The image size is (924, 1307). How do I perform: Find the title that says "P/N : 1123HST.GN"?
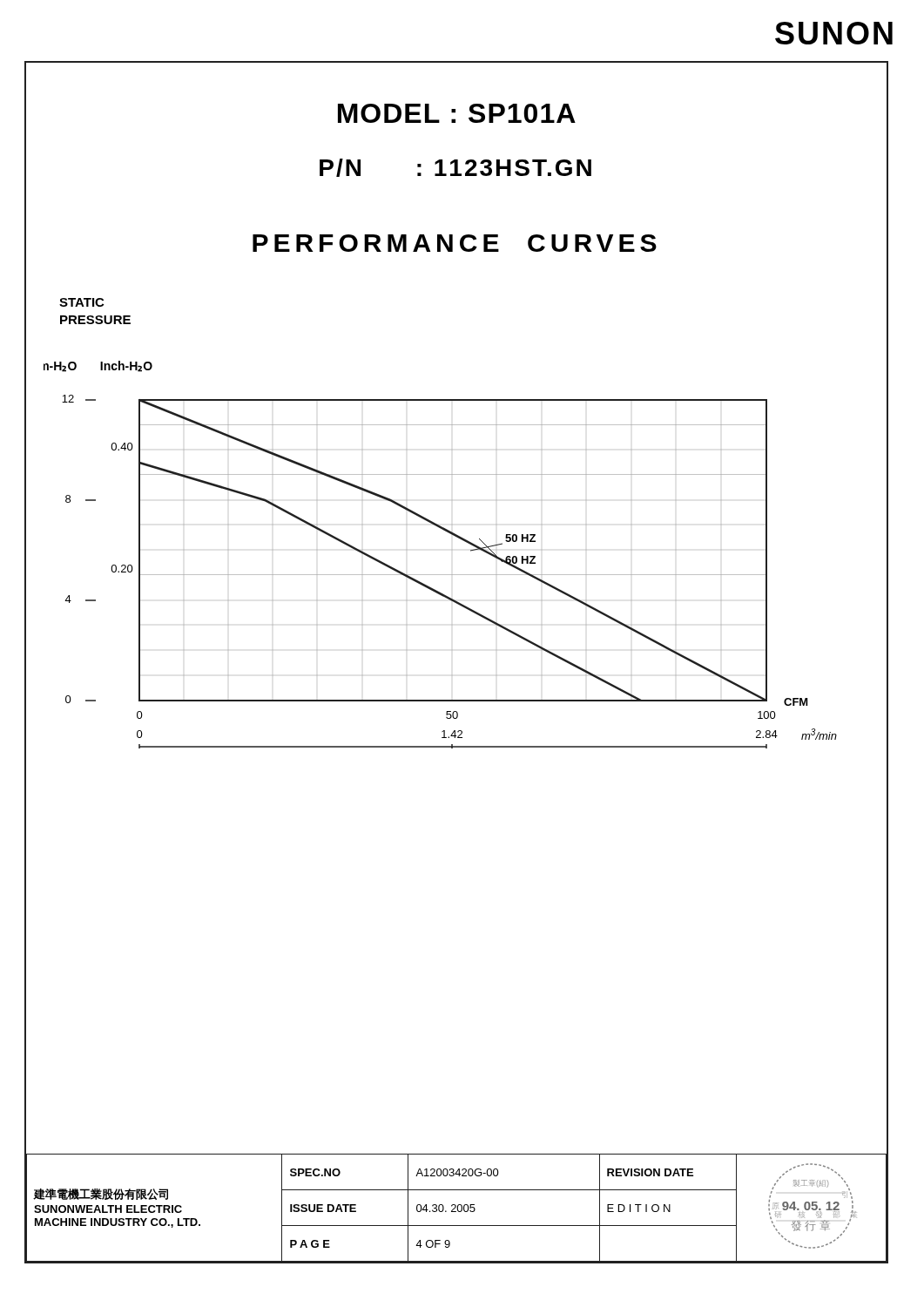[456, 168]
